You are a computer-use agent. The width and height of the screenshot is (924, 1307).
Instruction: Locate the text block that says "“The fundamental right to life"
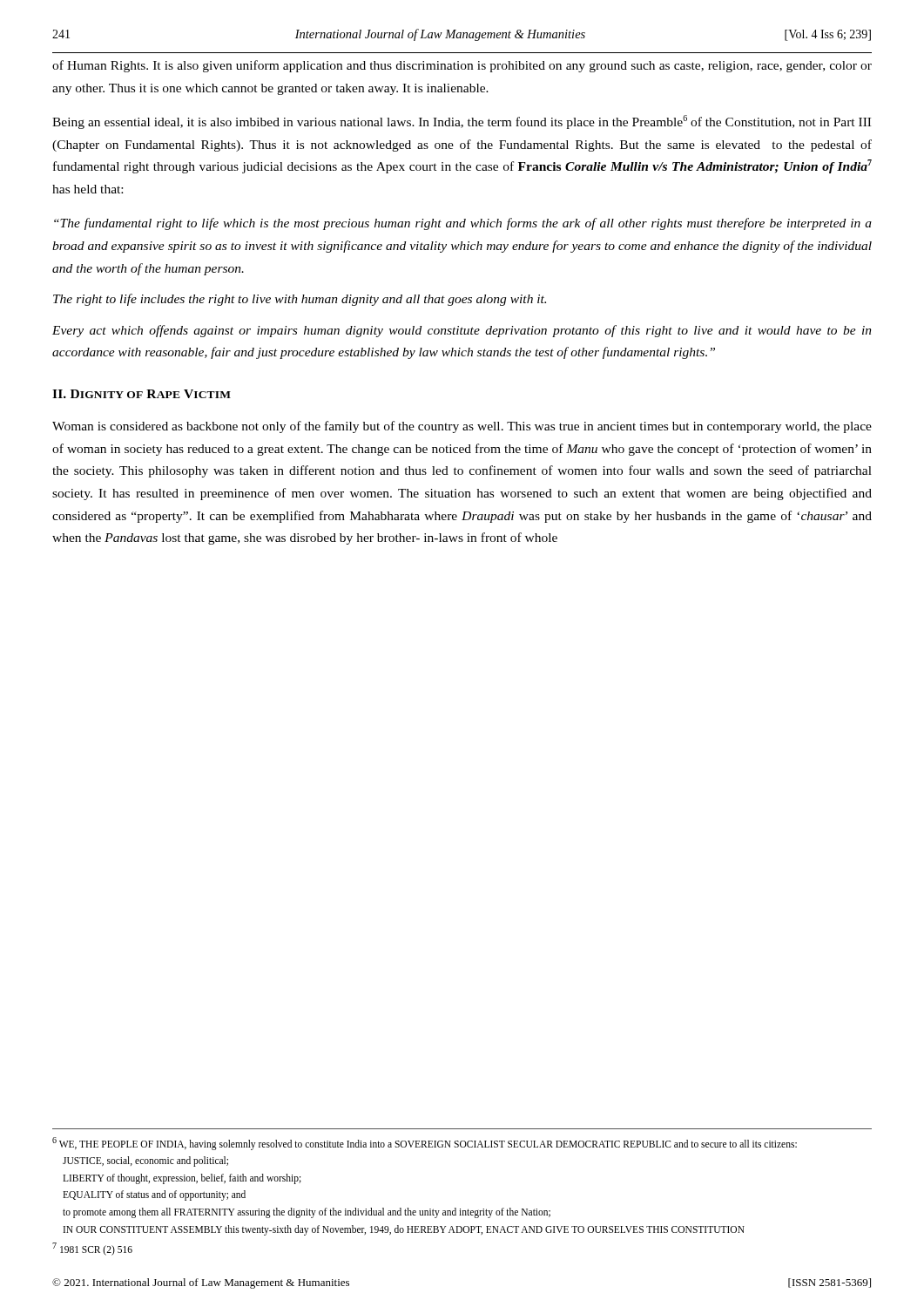[x=462, y=245]
